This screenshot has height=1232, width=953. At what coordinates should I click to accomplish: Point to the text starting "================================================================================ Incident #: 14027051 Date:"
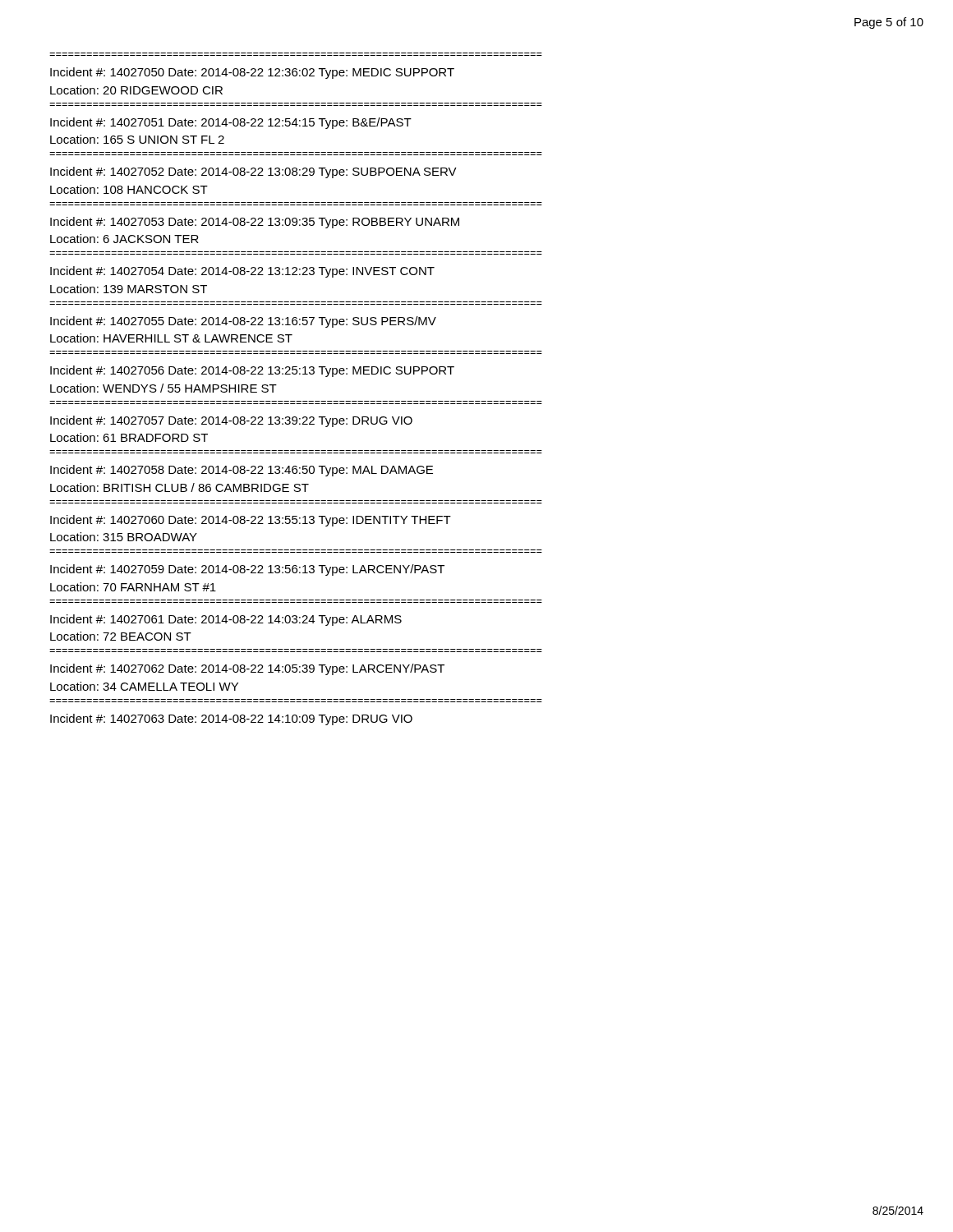(231, 123)
